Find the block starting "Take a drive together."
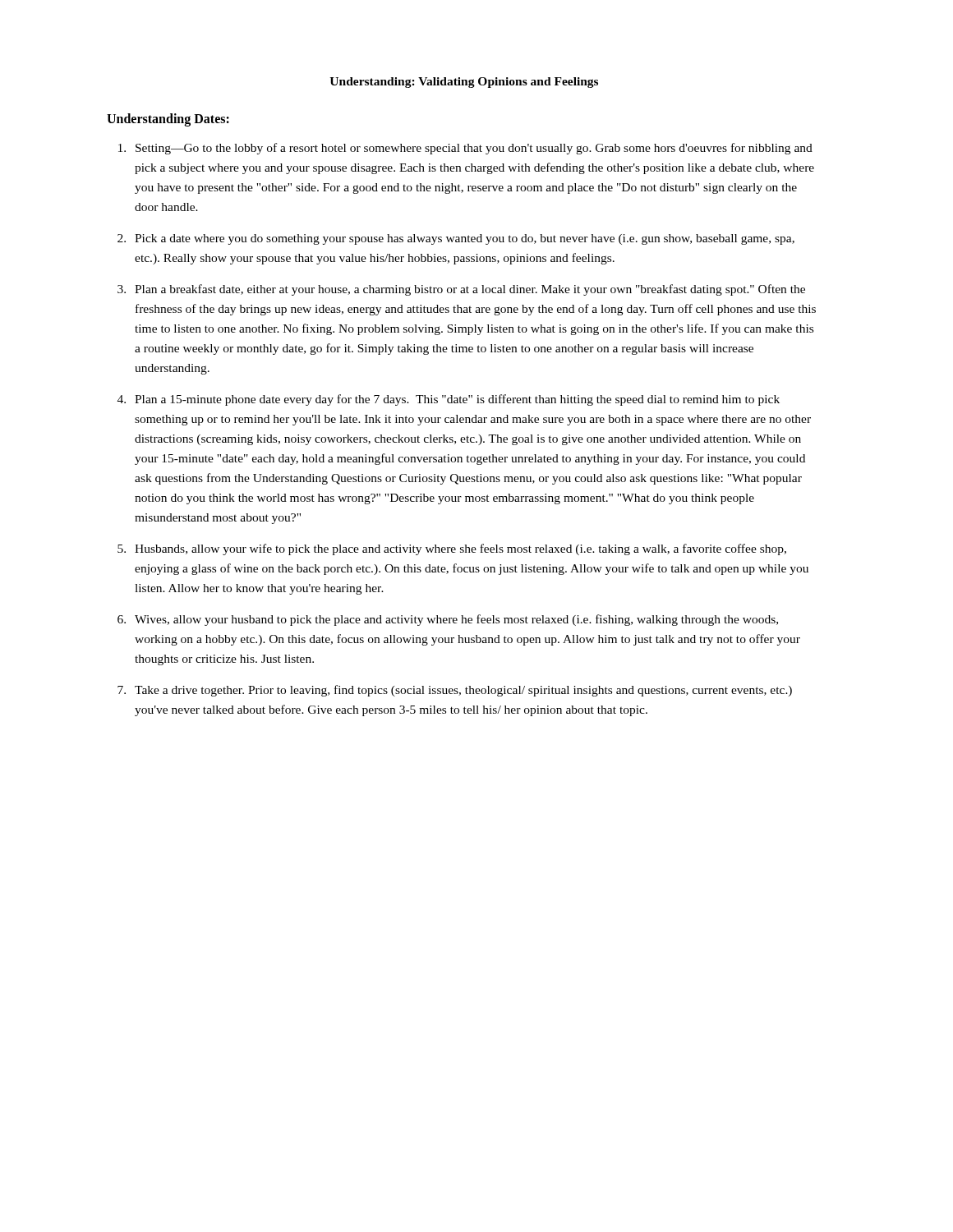Screen dimensions: 1232x953 pos(464,700)
